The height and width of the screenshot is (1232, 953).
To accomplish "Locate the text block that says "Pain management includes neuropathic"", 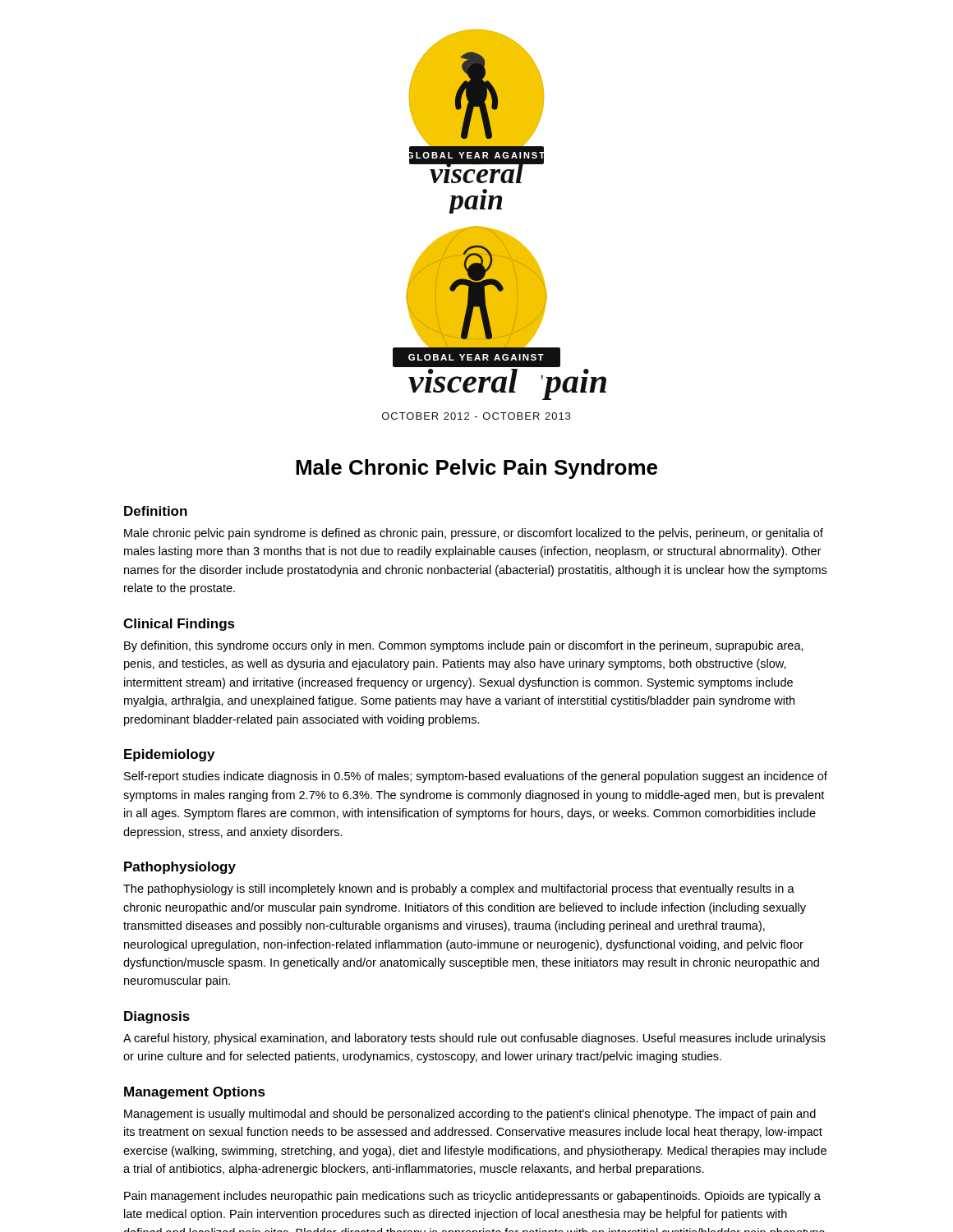I will tap(476, 1211).
